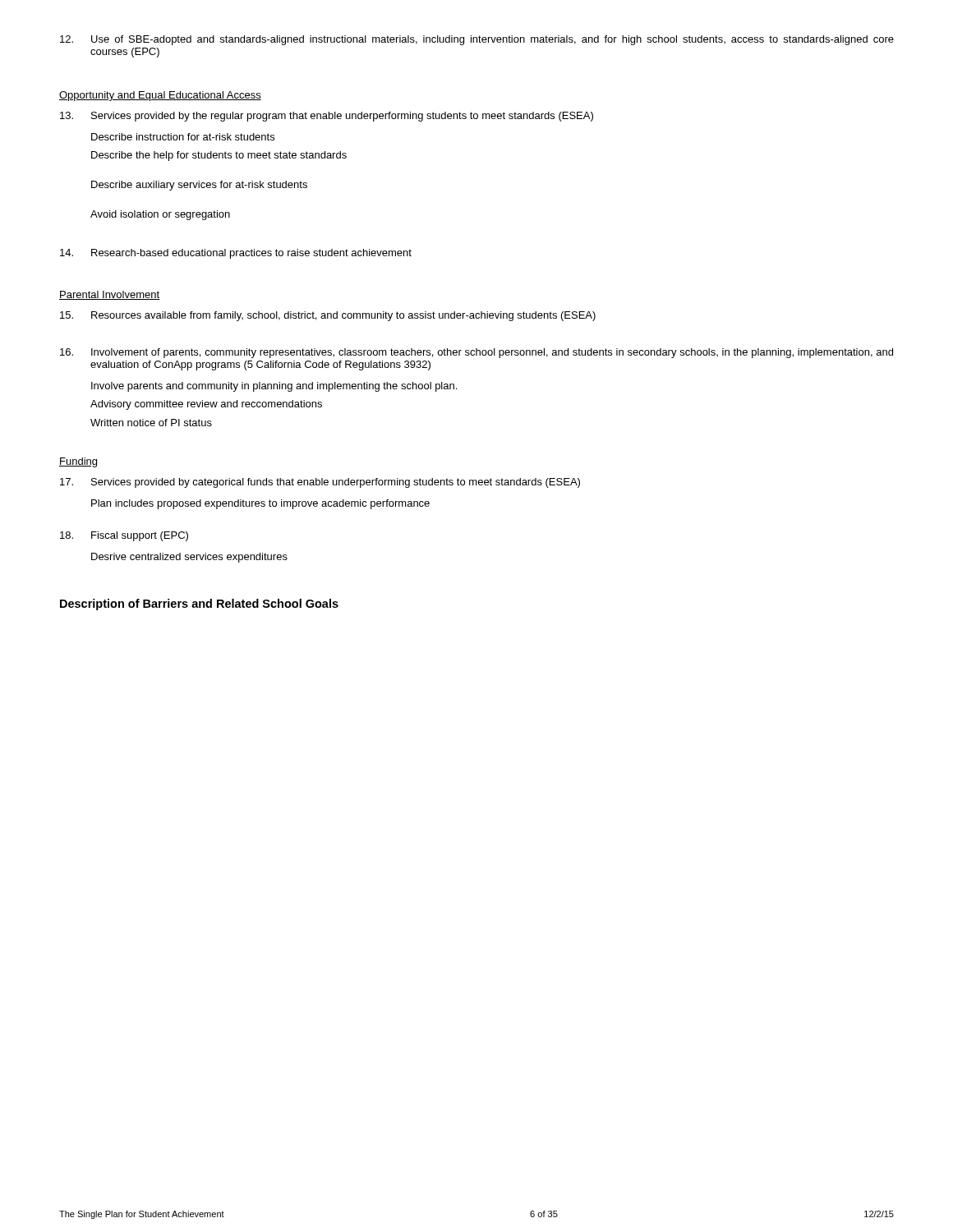Viewport: 953px width, 1232px height.
Task: Click where it says "Parental Involvement"
Action: (109, 295)
